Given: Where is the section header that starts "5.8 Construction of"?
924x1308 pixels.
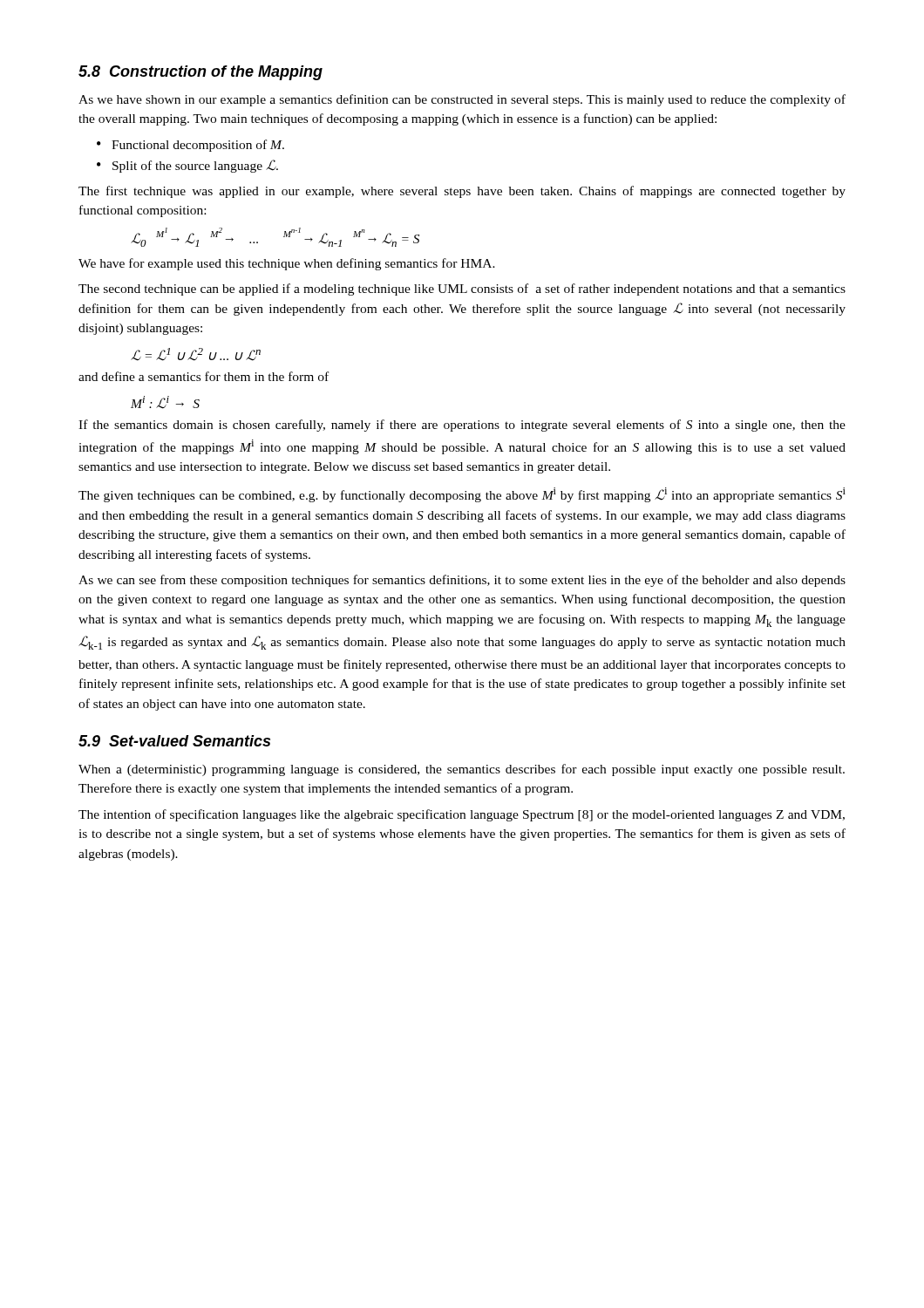Looking at the screenshot, I should coord(200,73).
